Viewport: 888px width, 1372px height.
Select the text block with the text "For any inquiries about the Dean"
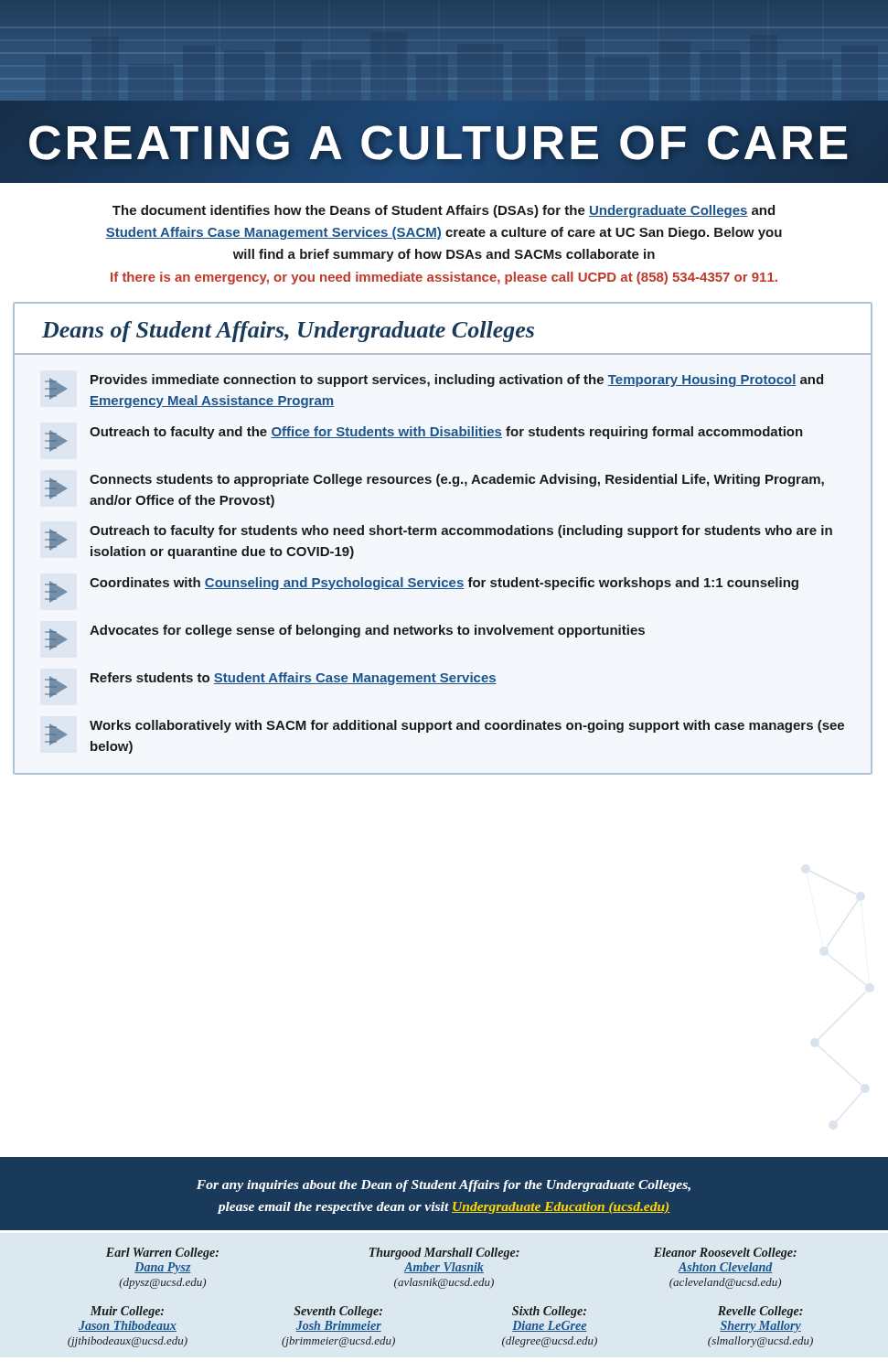tap(444, 1195)
